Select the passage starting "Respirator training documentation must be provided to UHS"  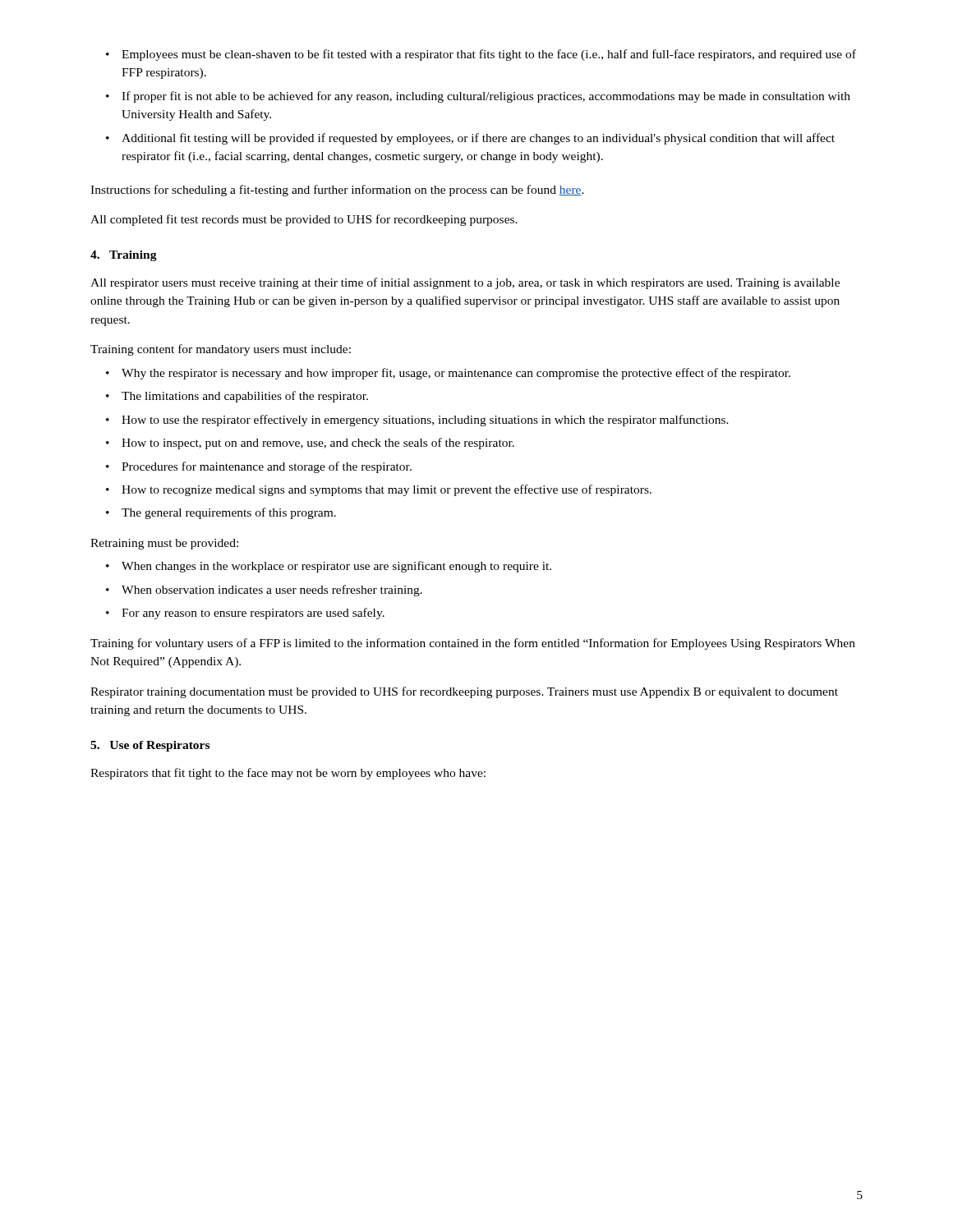click(464, 700)
